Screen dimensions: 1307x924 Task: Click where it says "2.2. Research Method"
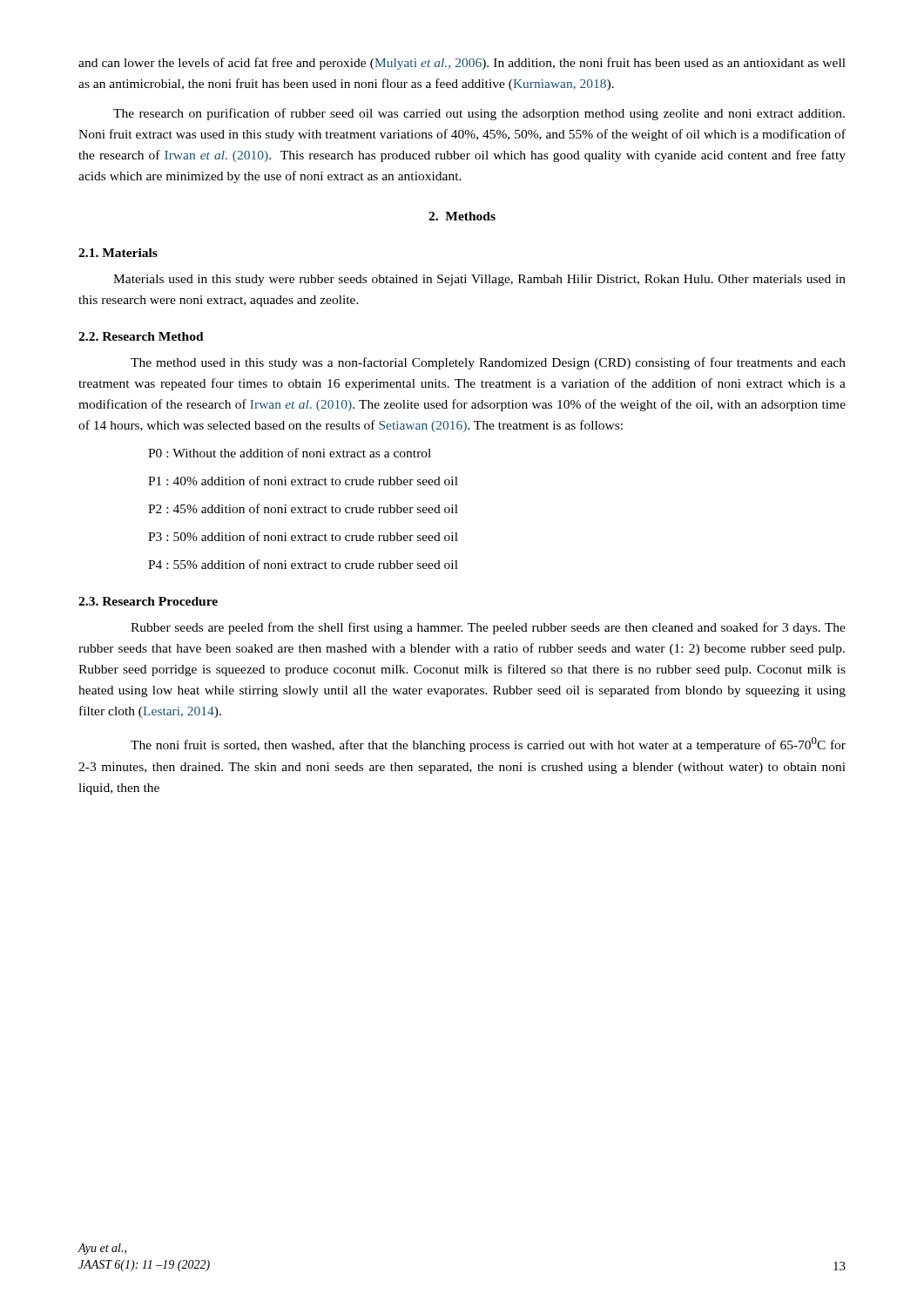coord(141,336)
